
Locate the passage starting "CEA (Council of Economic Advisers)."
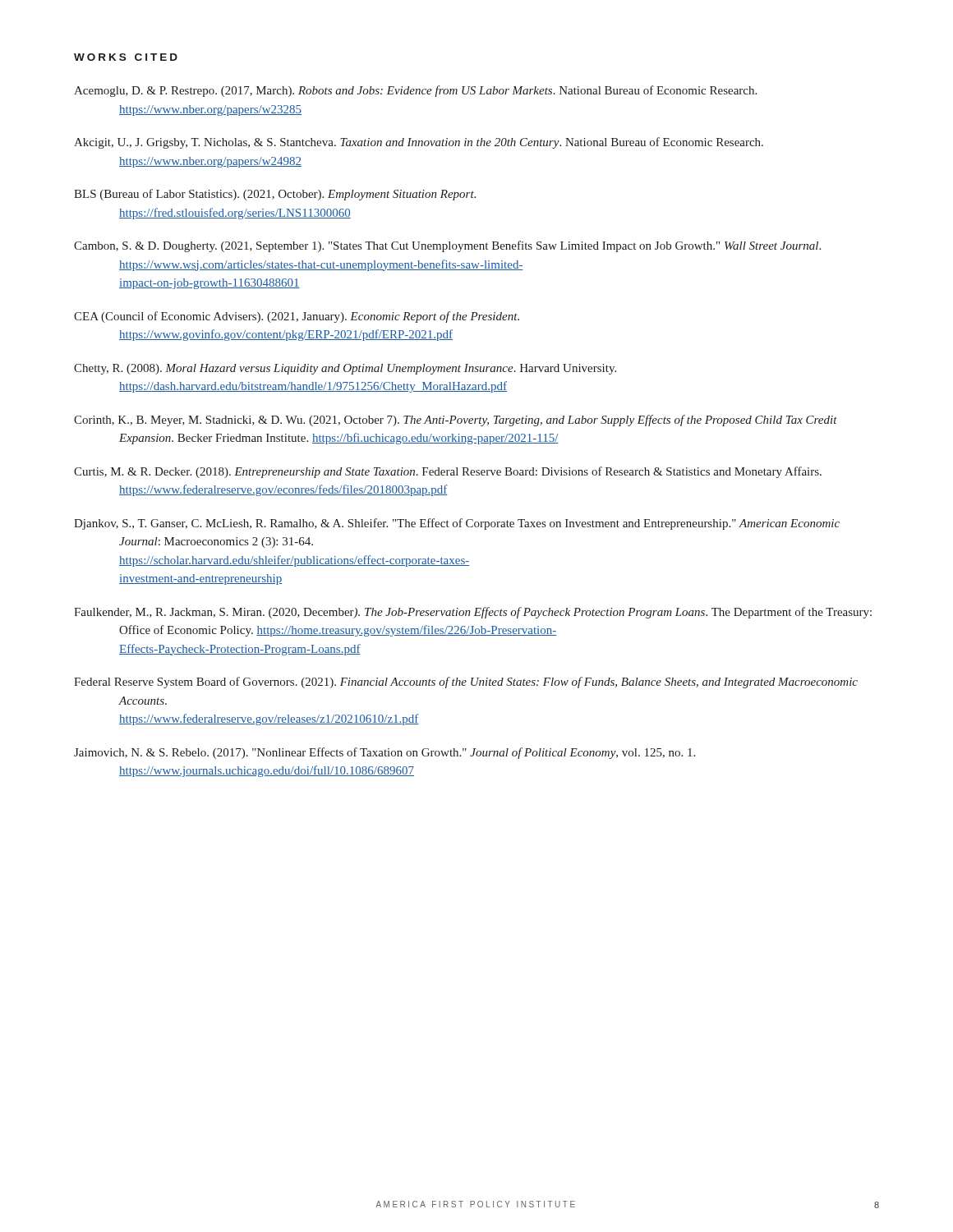pyautogui.click(x=297, y=325)
